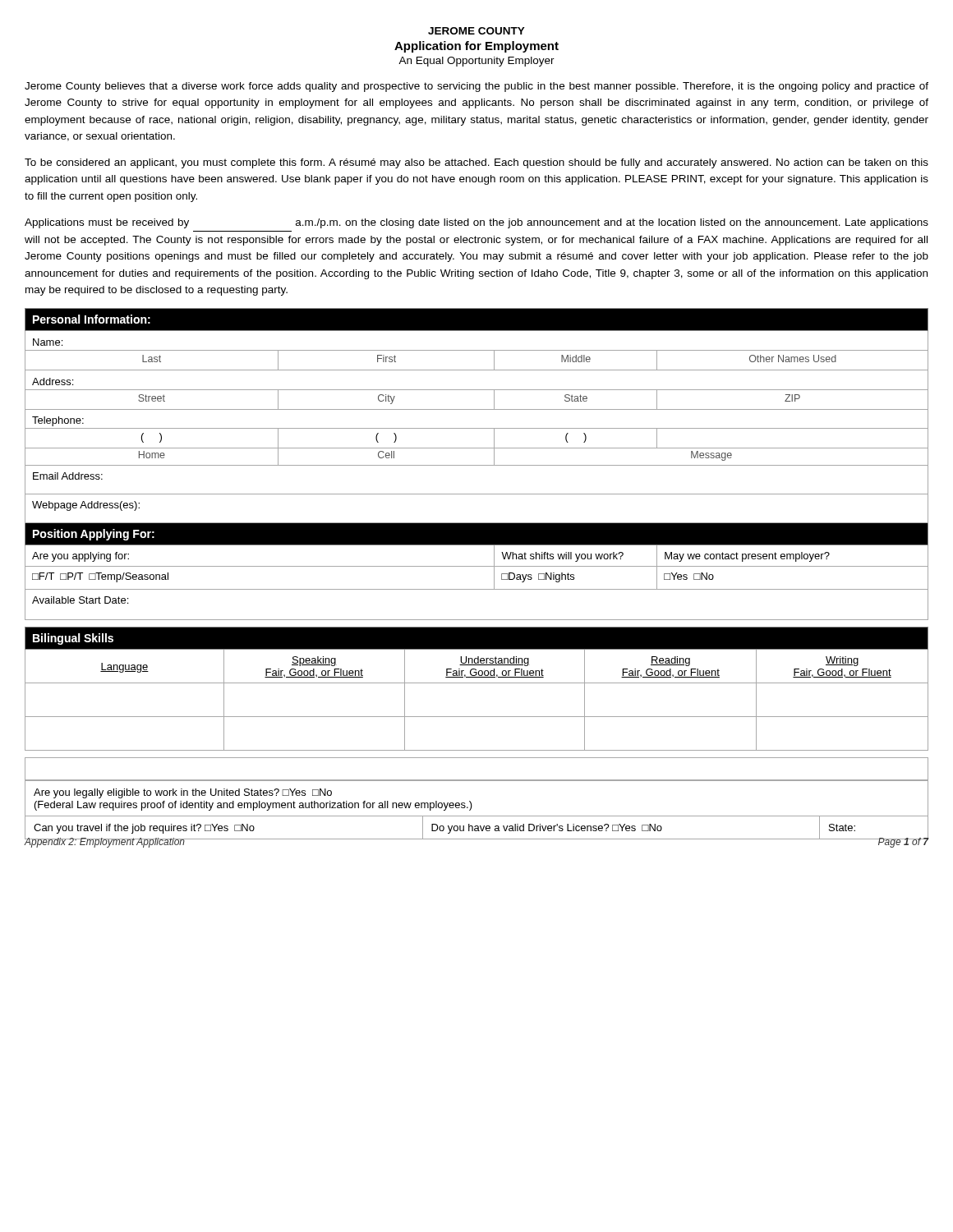The image size is (953, 1232).
Task: Click on the text block with the text "Jerome County believes"
Action: click(476, 111)
